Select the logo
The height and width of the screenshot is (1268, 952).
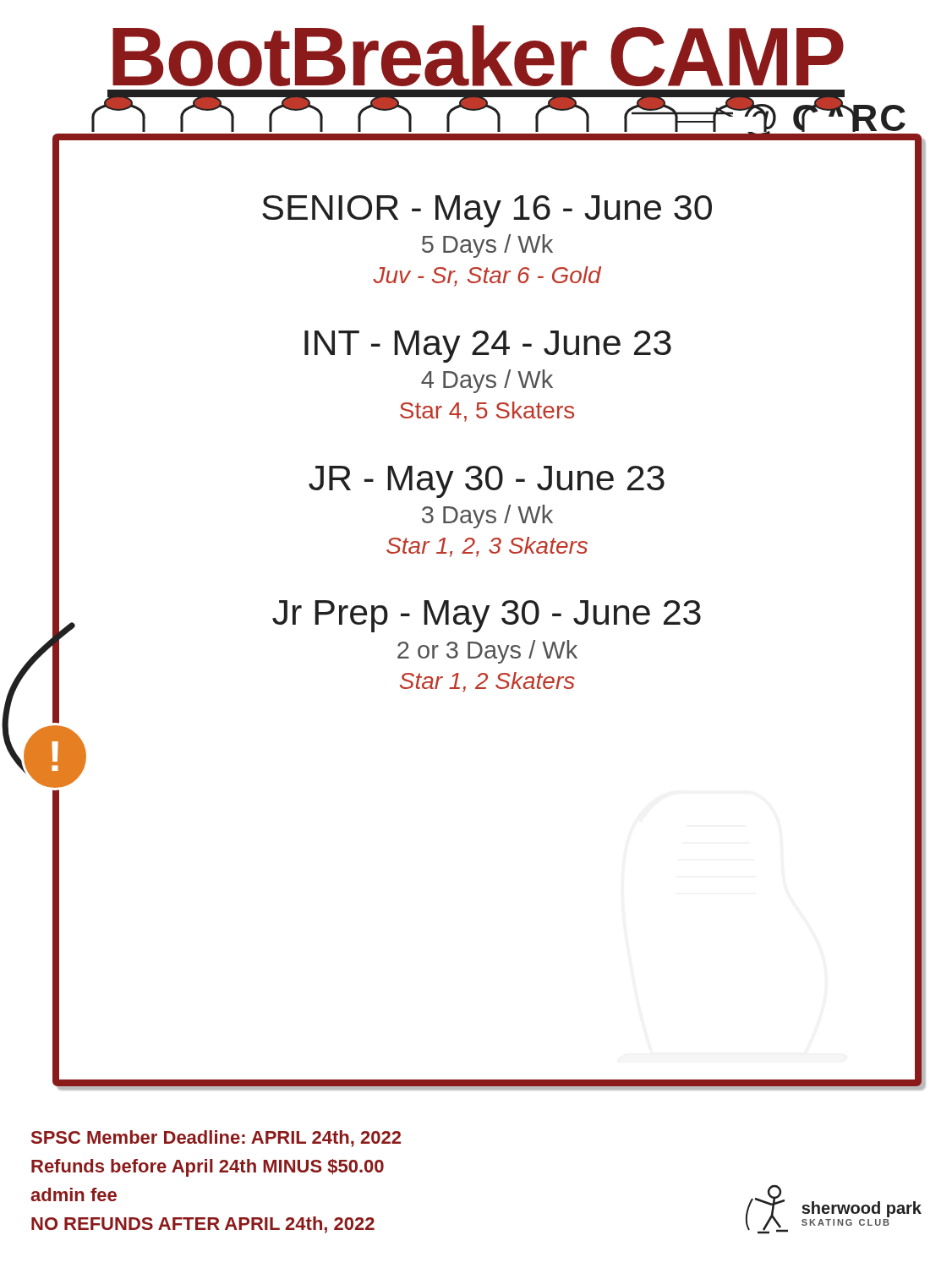[x=832, y=1213]
